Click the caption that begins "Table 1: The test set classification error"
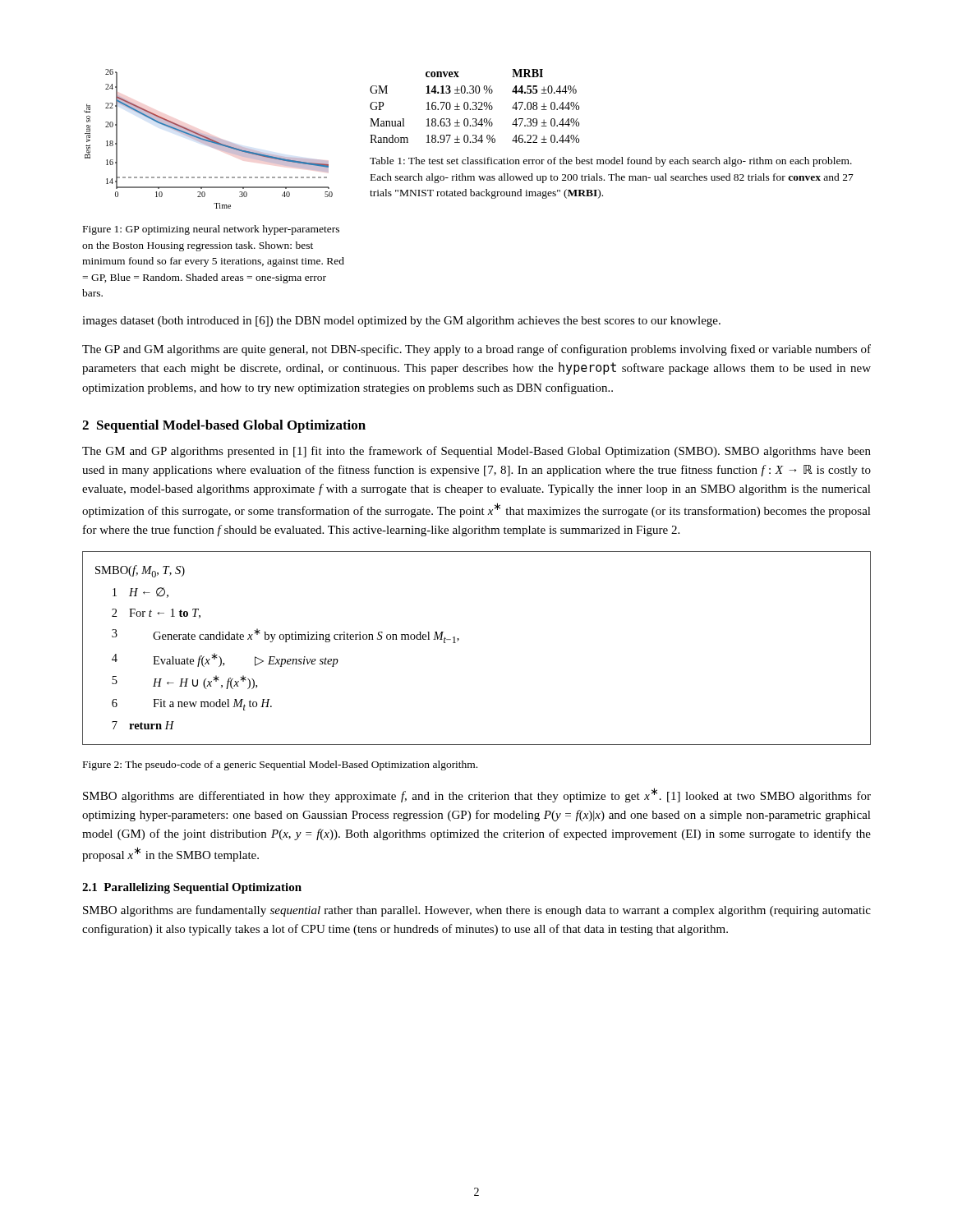Screen dimensions: 1232x953 pyautogui.click(x=611, y=177)
